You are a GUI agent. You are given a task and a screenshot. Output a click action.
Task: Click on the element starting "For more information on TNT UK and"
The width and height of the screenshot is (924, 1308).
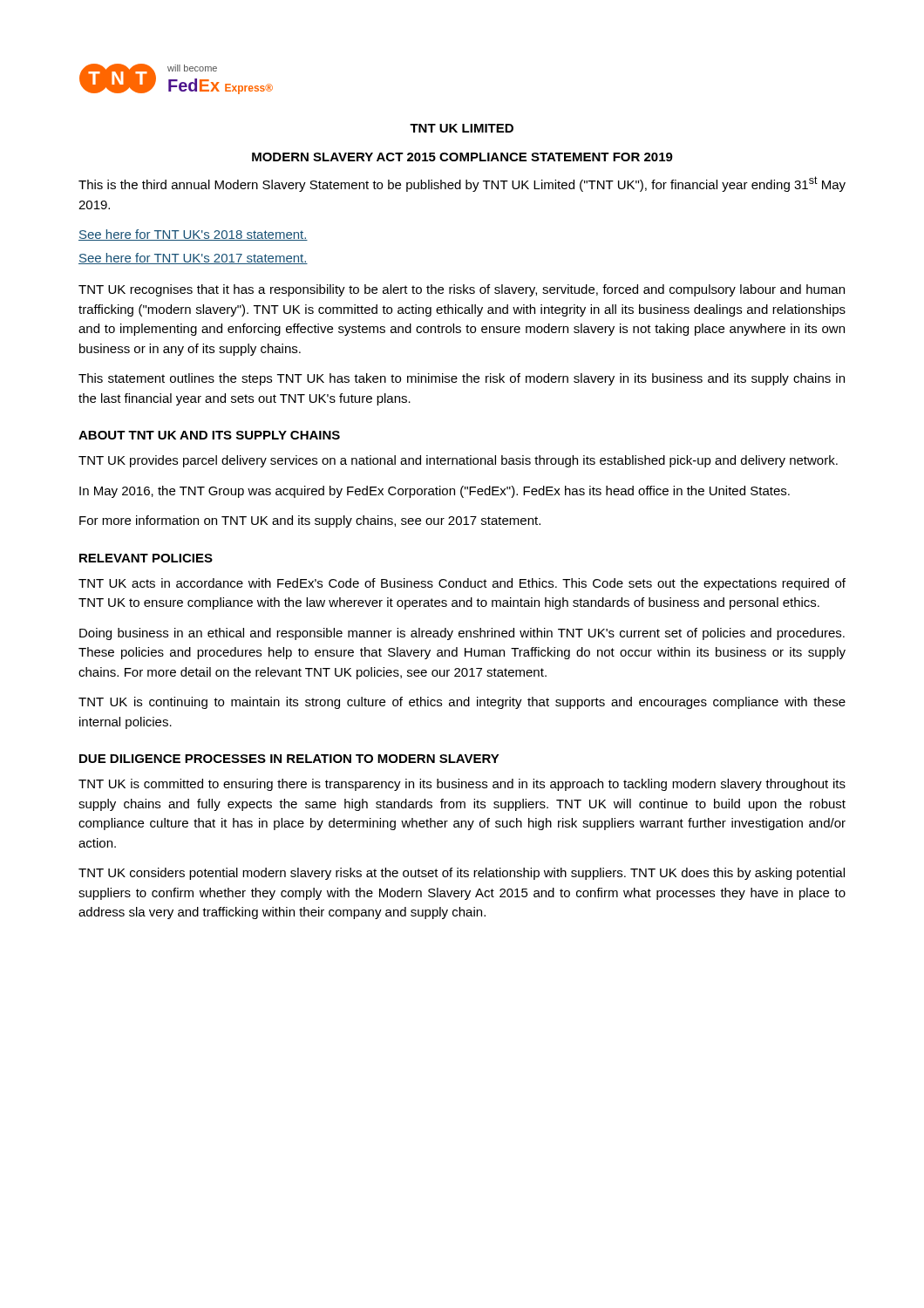coord(310,520)
